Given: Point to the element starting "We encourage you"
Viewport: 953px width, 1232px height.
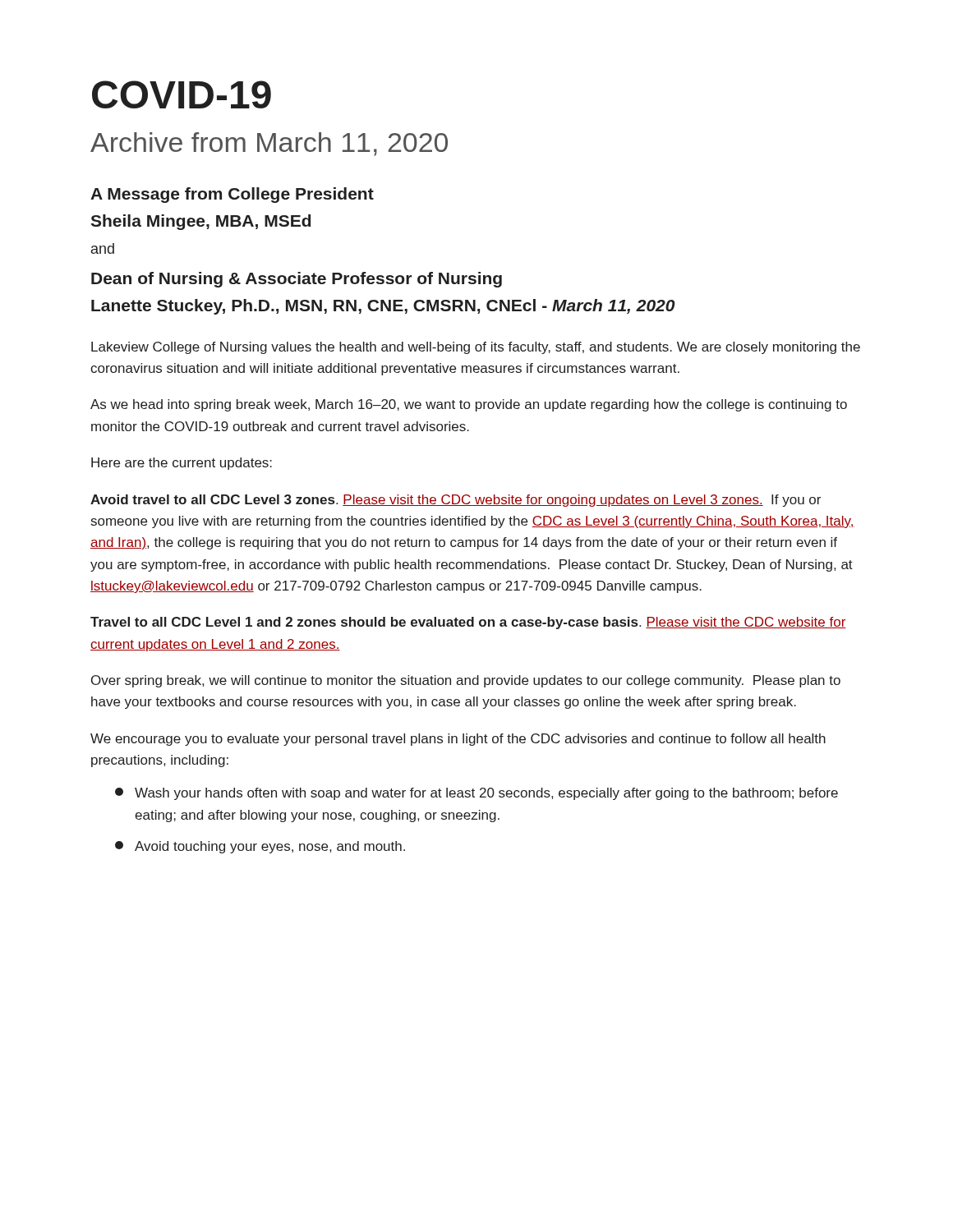Looking at the screenshot, I should coord(458,749).
